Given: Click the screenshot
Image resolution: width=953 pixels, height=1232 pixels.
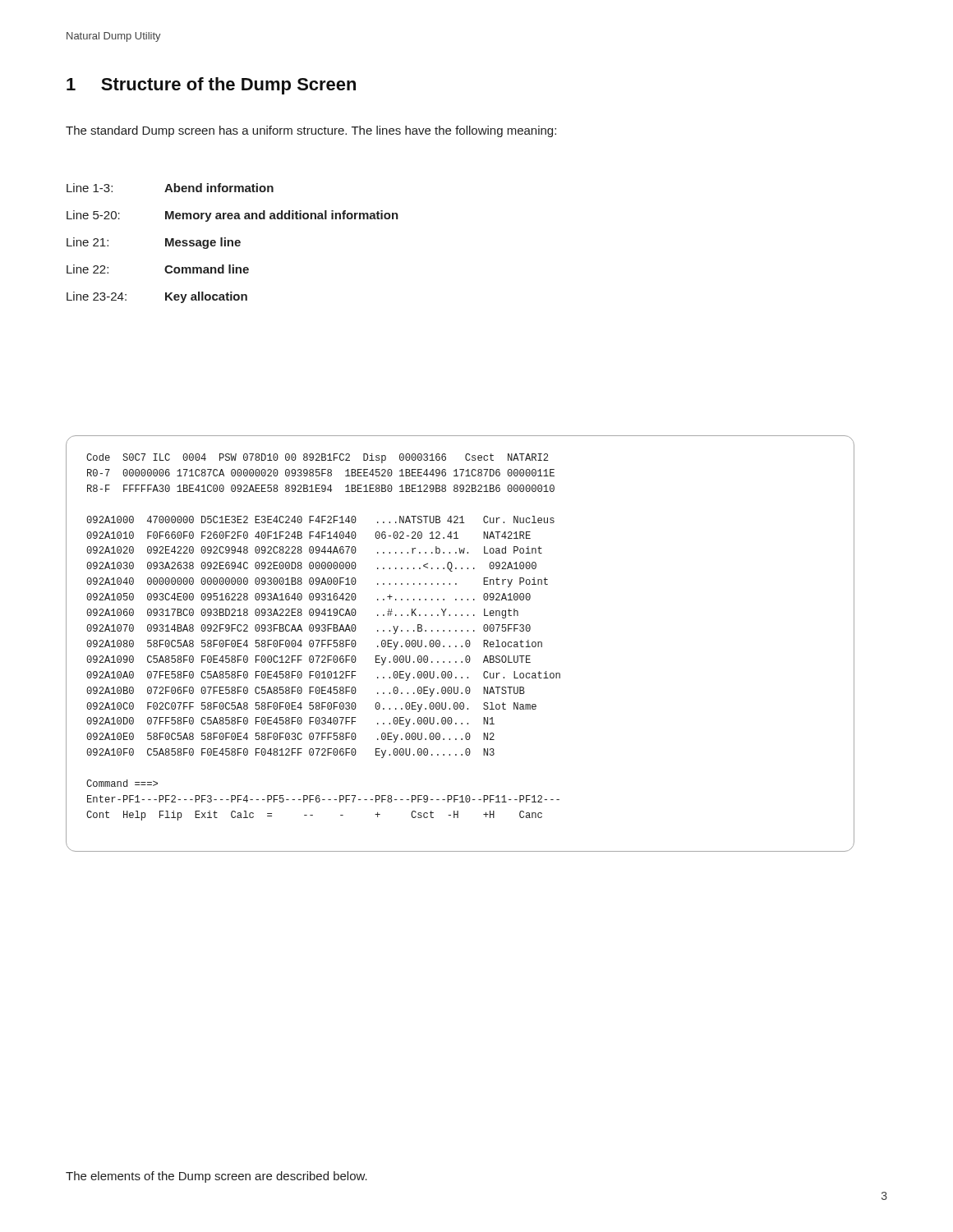Looking at the screenshot, I should (460, 643).
